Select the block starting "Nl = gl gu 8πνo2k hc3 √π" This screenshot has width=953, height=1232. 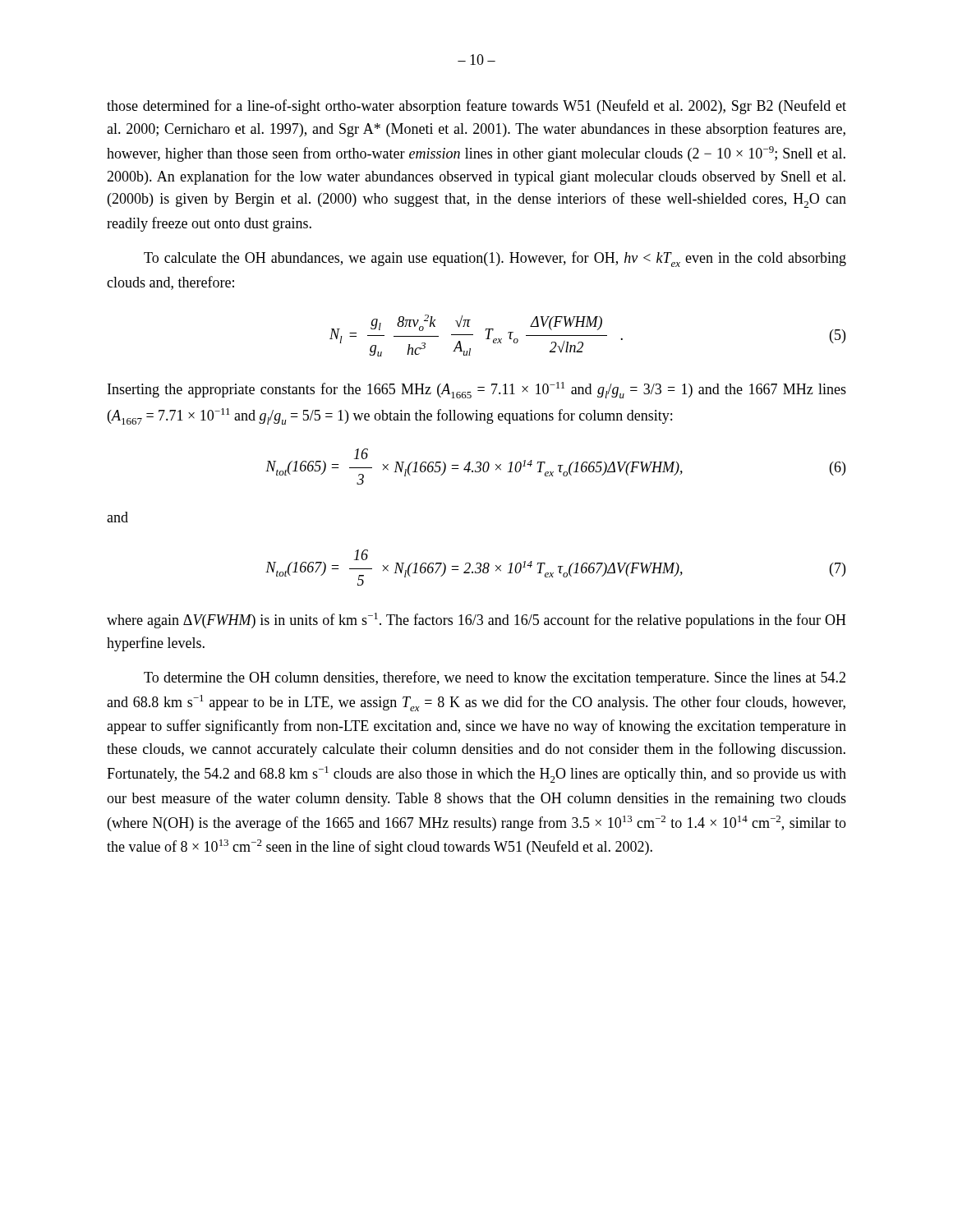click(x=588, y=336)
